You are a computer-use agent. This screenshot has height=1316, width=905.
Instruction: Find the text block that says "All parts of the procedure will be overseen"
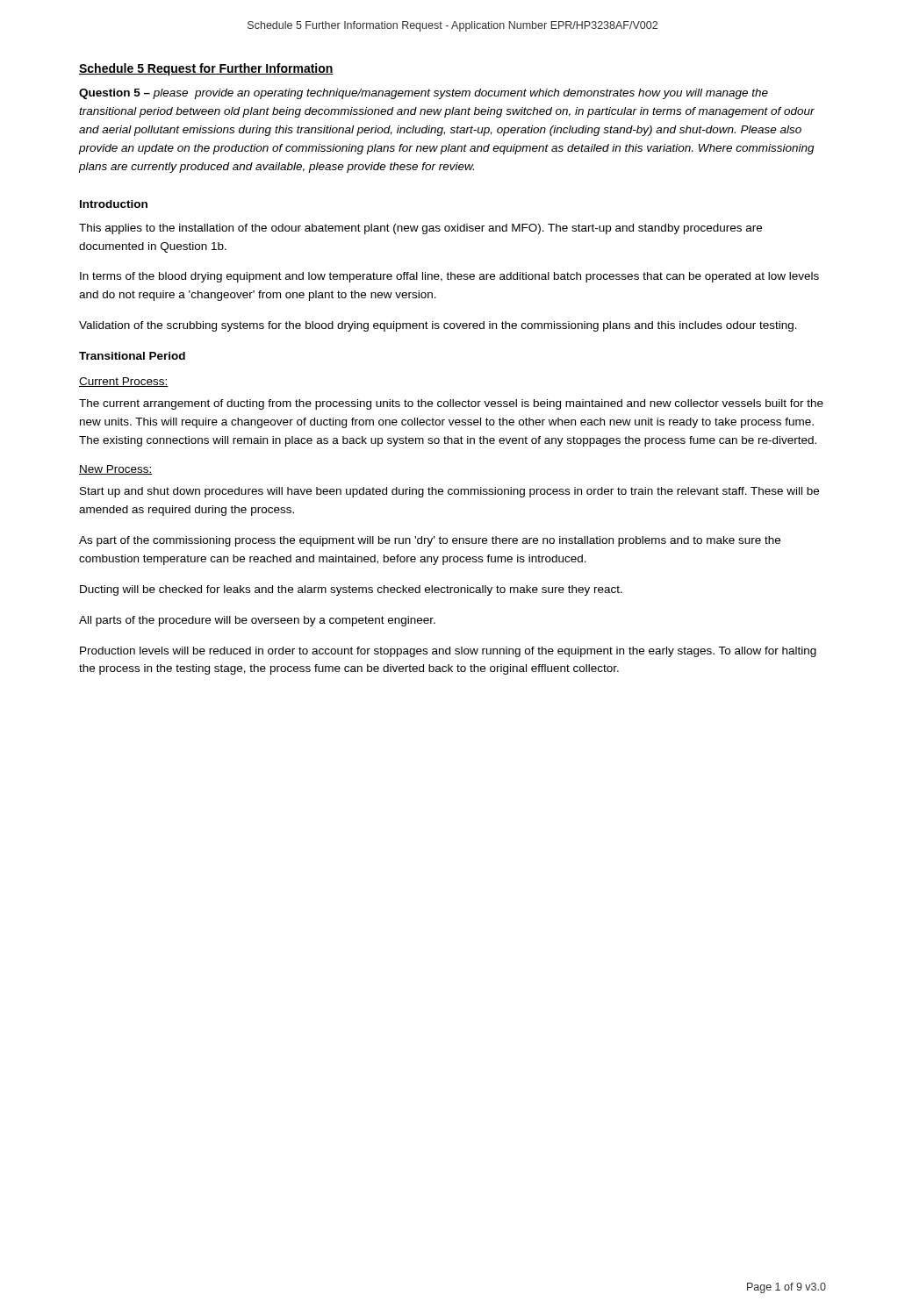click(x=258, y=619)
